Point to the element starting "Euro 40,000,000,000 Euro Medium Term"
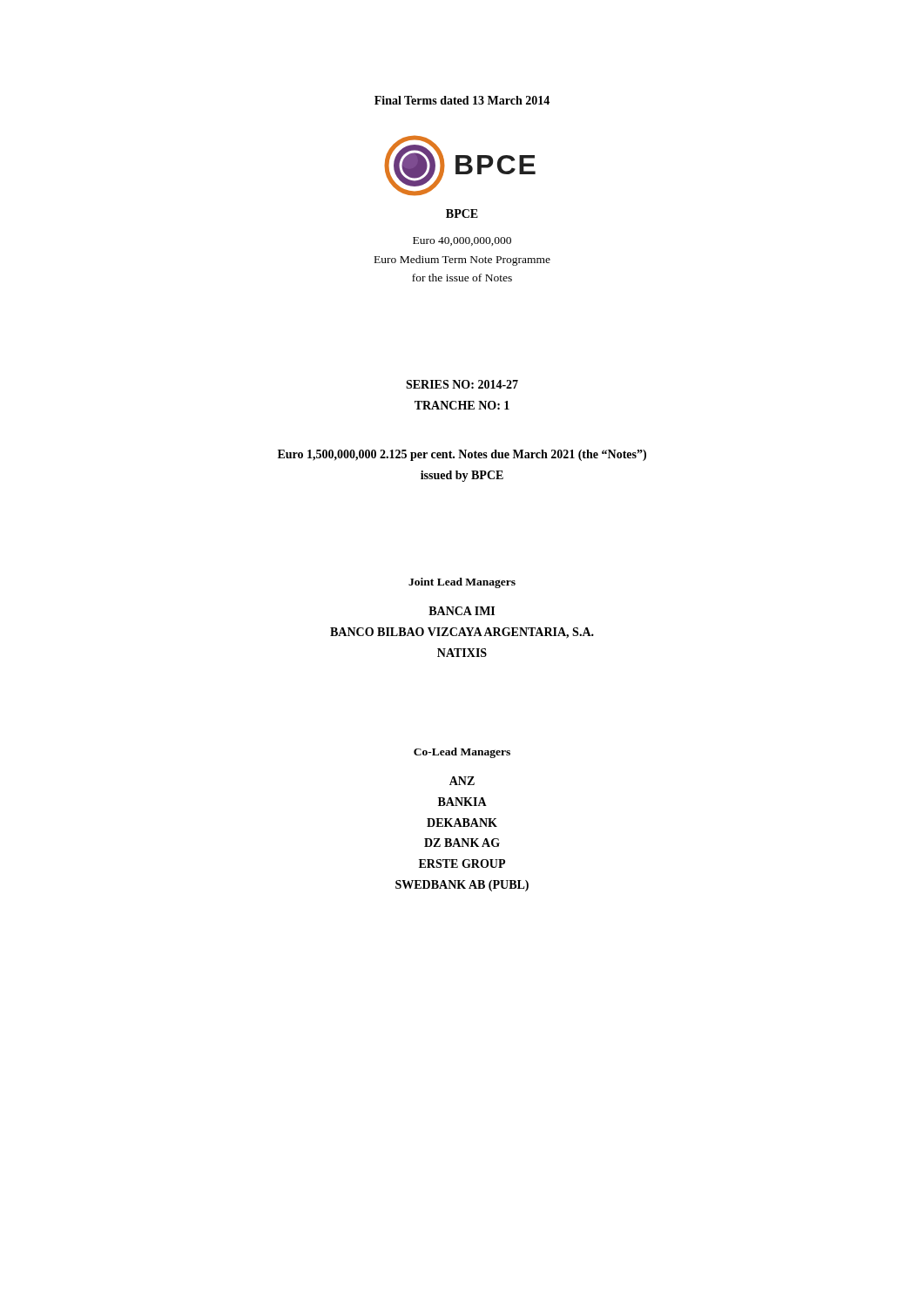Viewport: 924px width, 1307px height. [x=462, y=259]
